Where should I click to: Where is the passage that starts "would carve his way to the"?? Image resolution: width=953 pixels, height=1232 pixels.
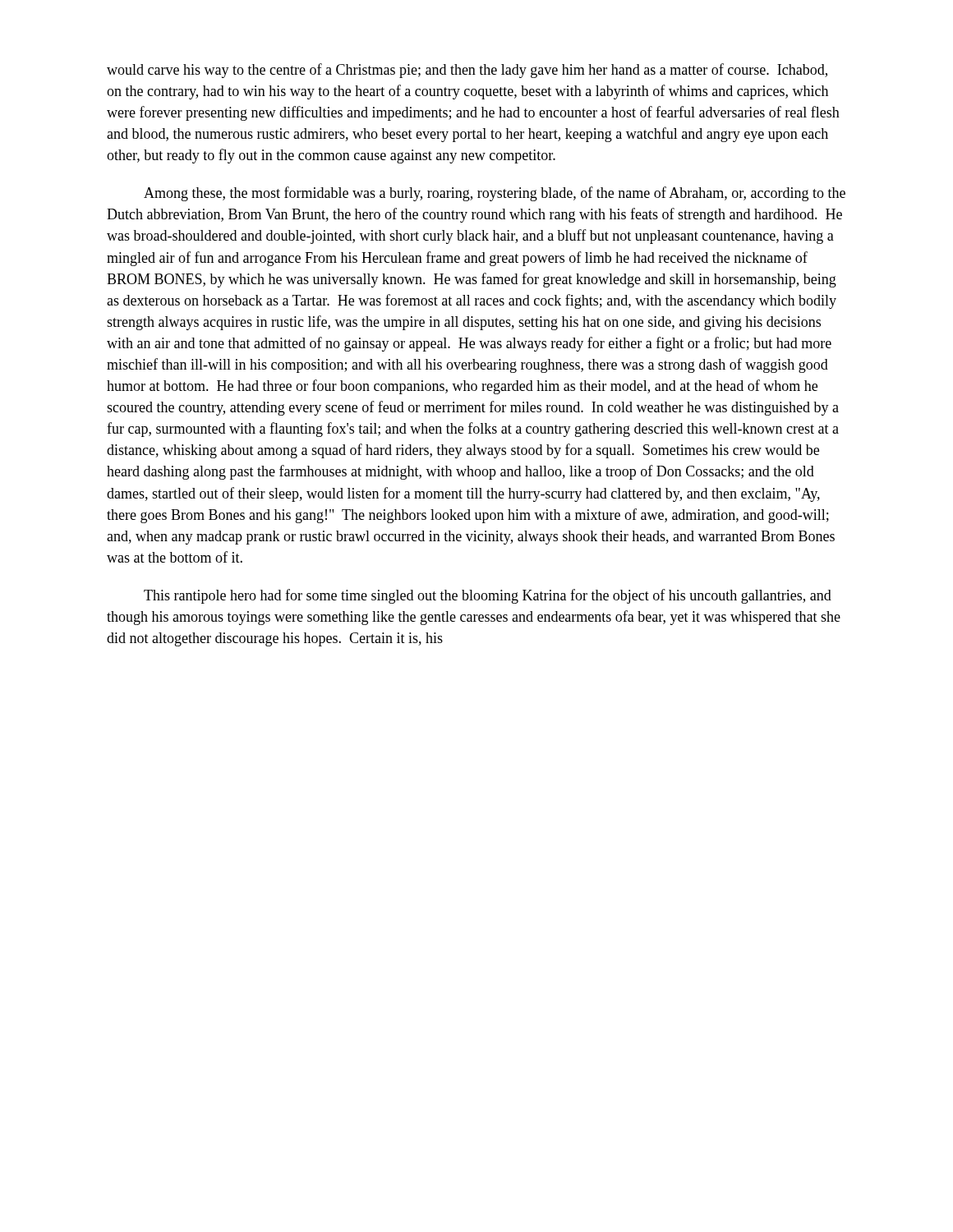(x=476, y=354)
